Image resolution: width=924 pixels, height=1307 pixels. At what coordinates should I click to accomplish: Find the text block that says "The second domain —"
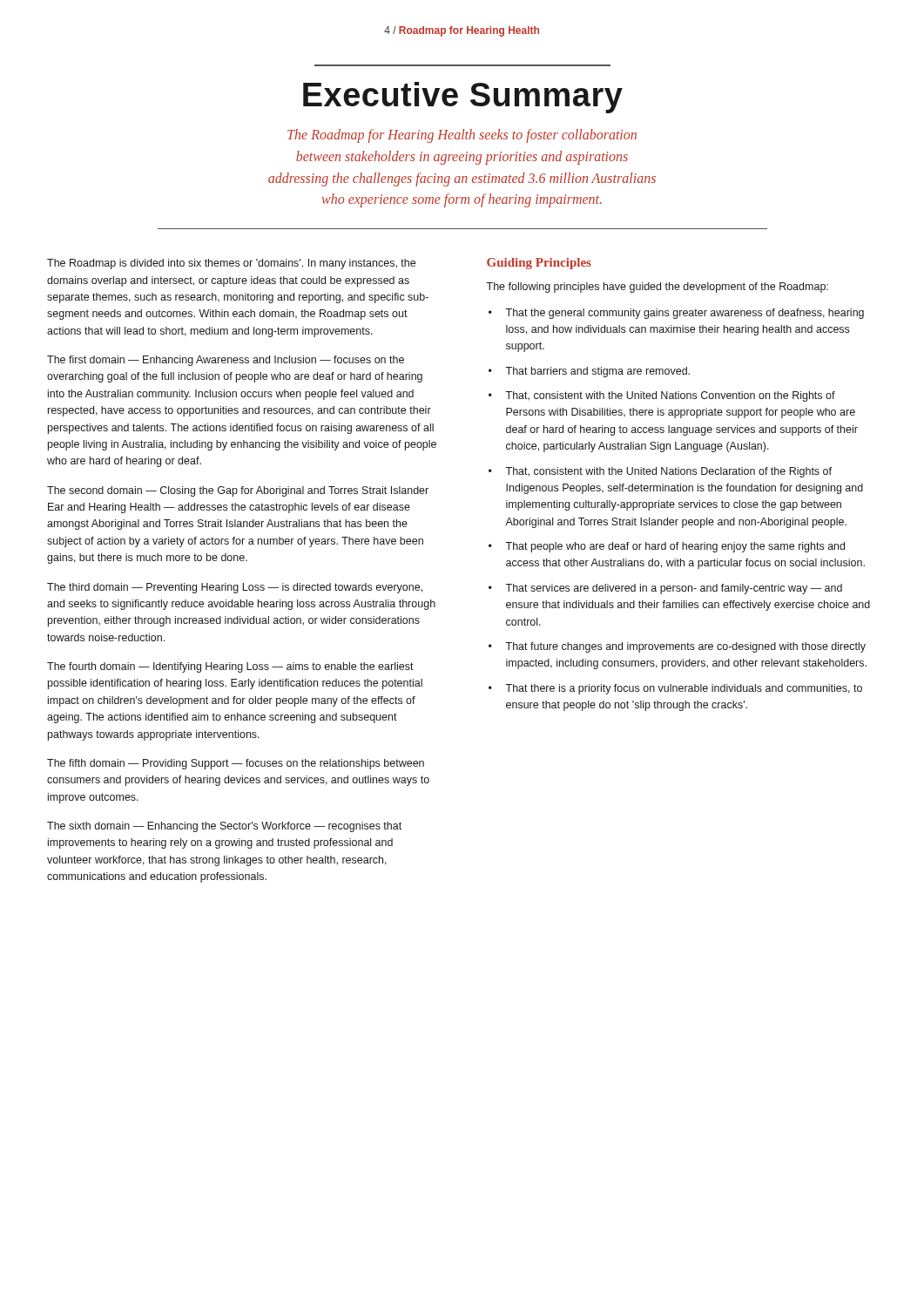click(238, 524)
